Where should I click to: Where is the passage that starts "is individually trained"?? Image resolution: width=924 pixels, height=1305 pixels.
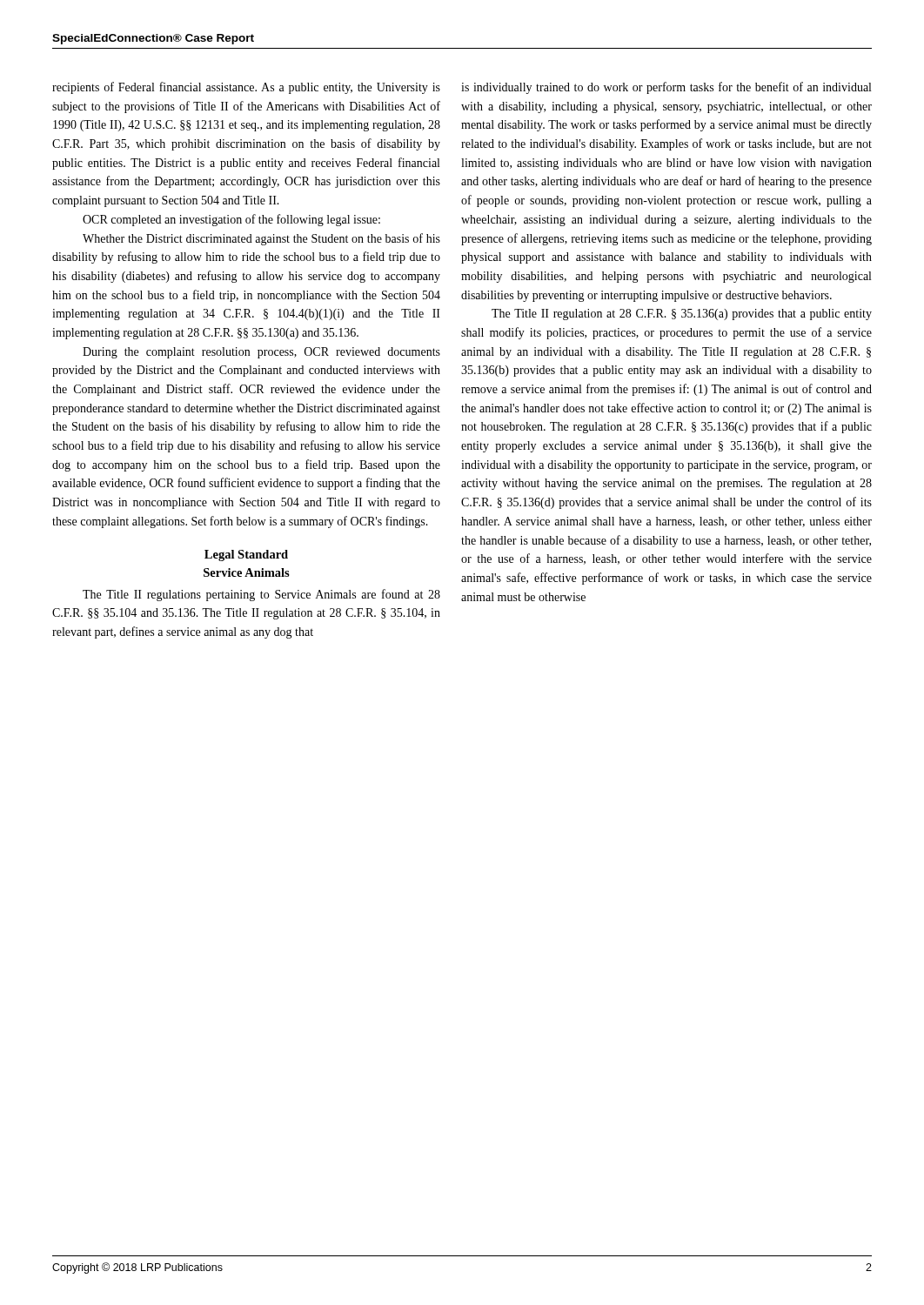[x=666, y=192]
